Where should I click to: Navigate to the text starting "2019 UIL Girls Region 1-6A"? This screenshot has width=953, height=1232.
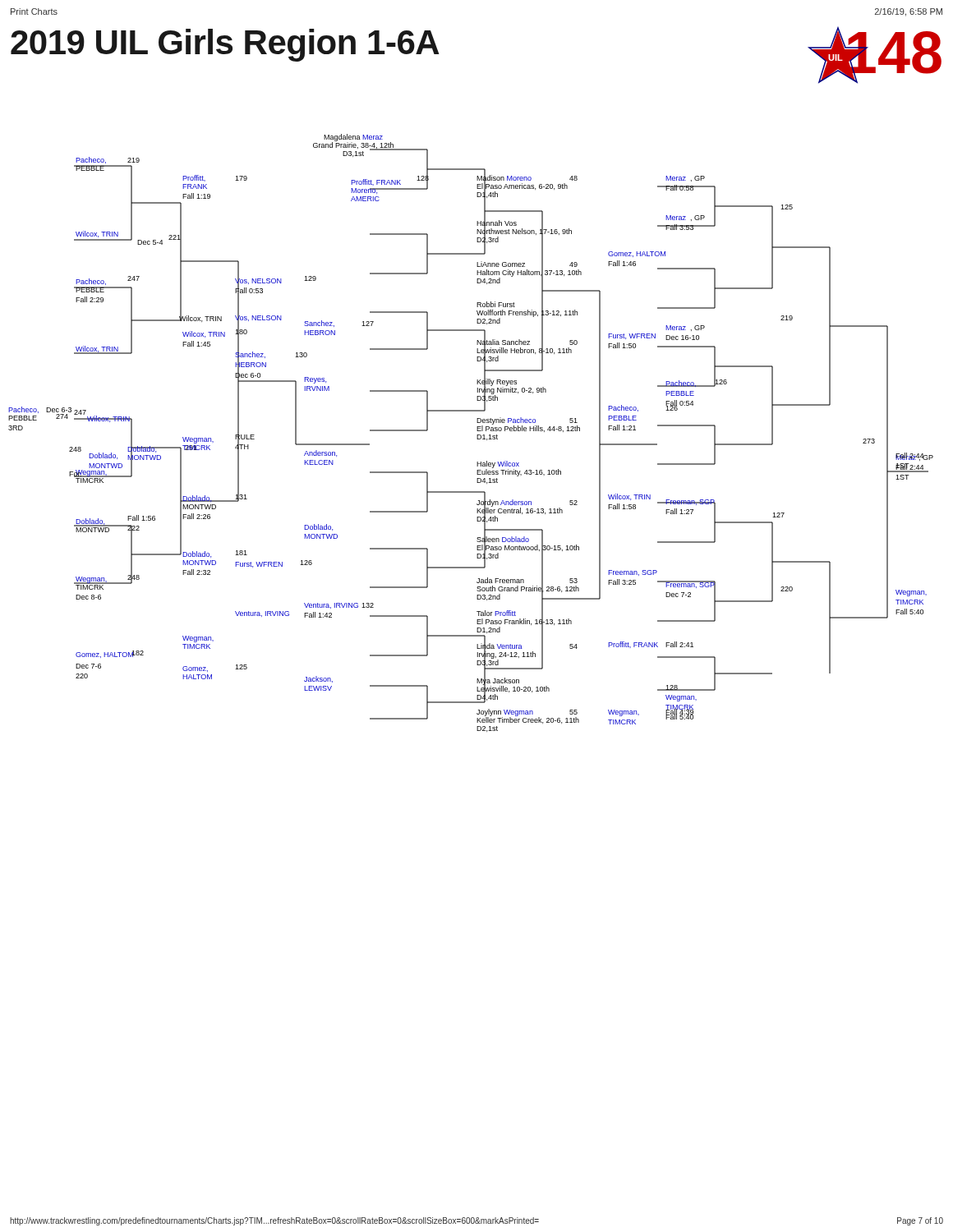point(225,43)
